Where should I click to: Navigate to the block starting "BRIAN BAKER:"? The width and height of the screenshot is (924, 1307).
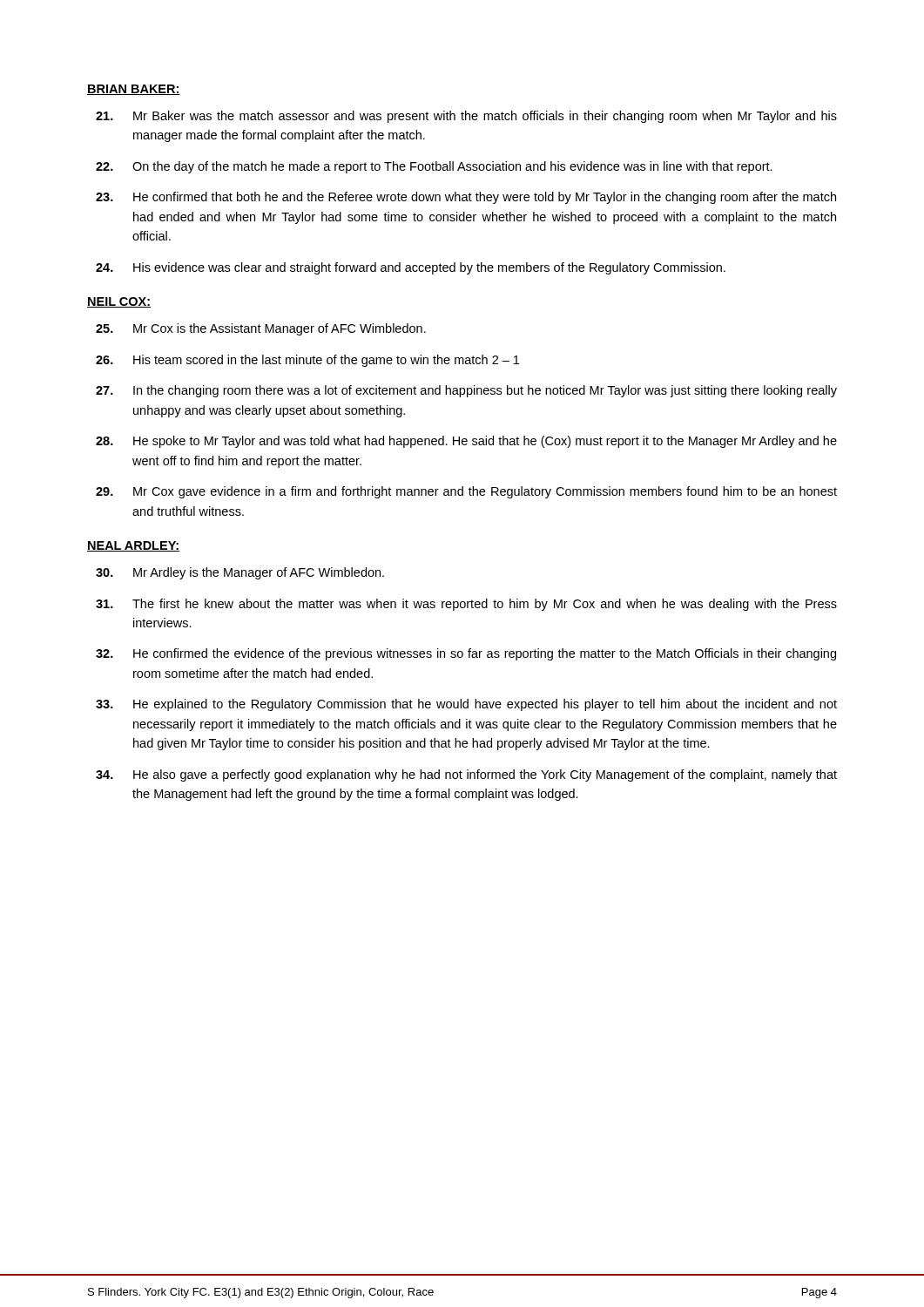coord(133,89)
